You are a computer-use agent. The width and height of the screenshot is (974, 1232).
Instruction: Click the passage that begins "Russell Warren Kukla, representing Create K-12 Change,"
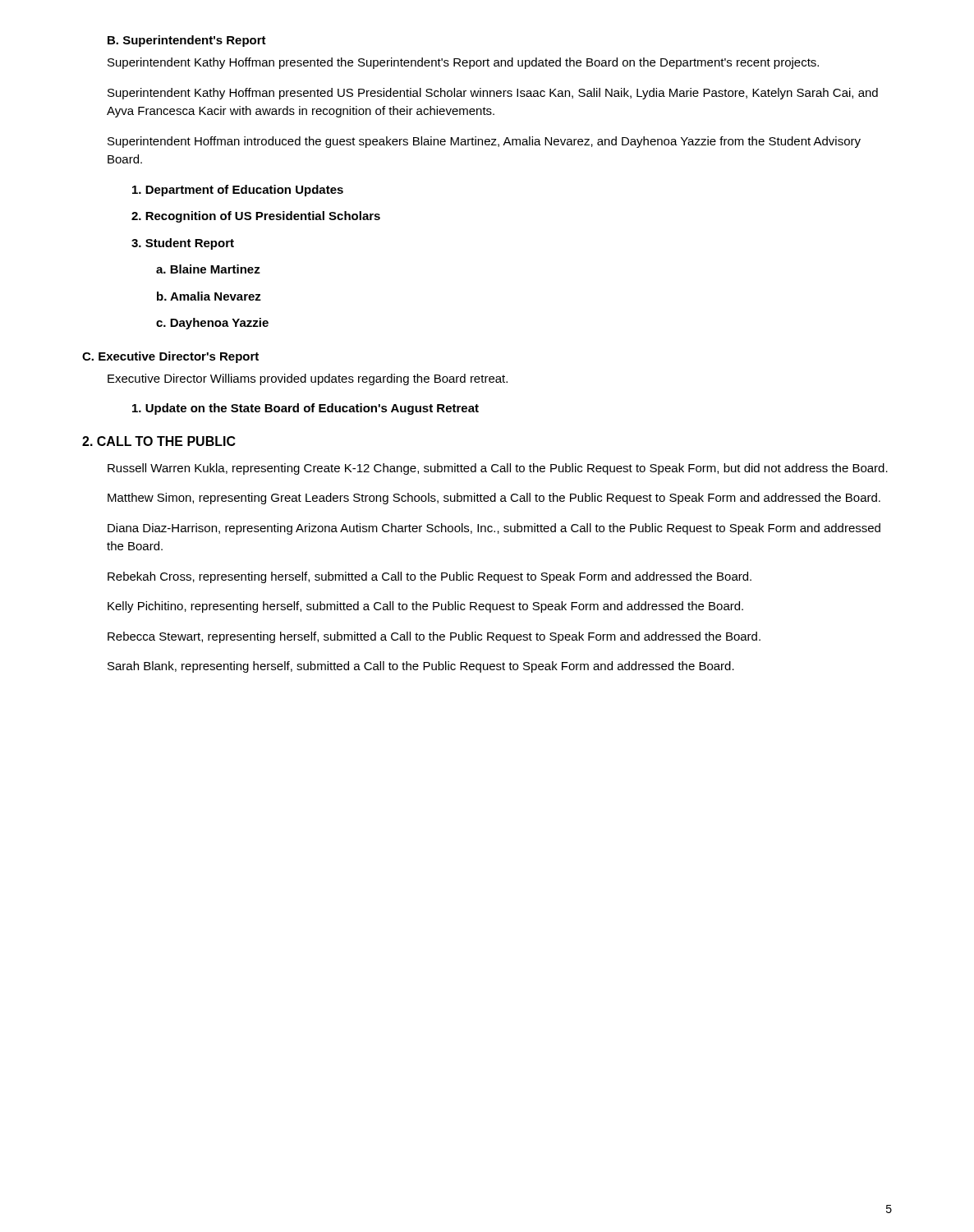[498, 467]
